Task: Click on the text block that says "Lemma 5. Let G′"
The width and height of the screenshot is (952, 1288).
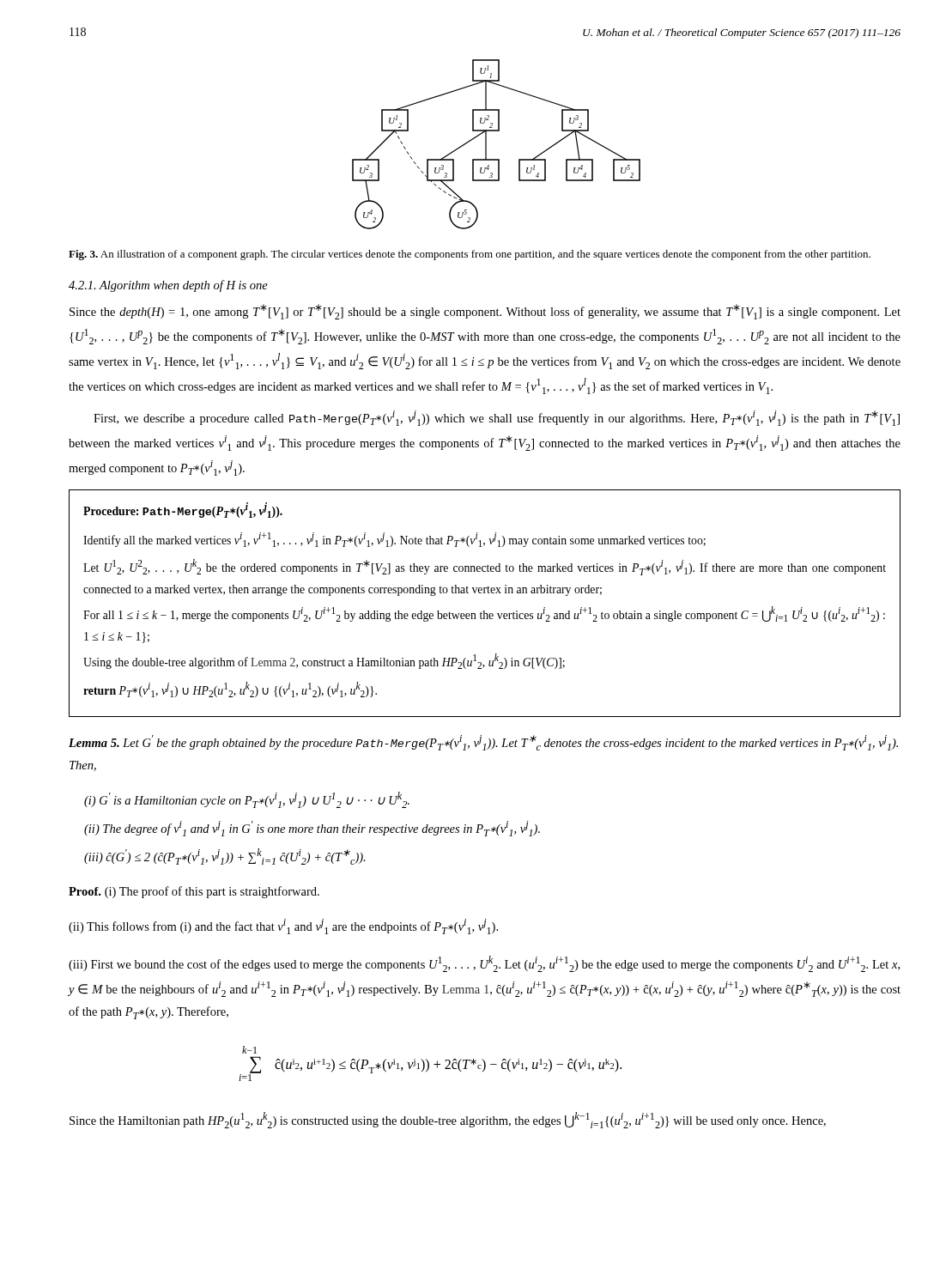Action: [x=485, y=753]
